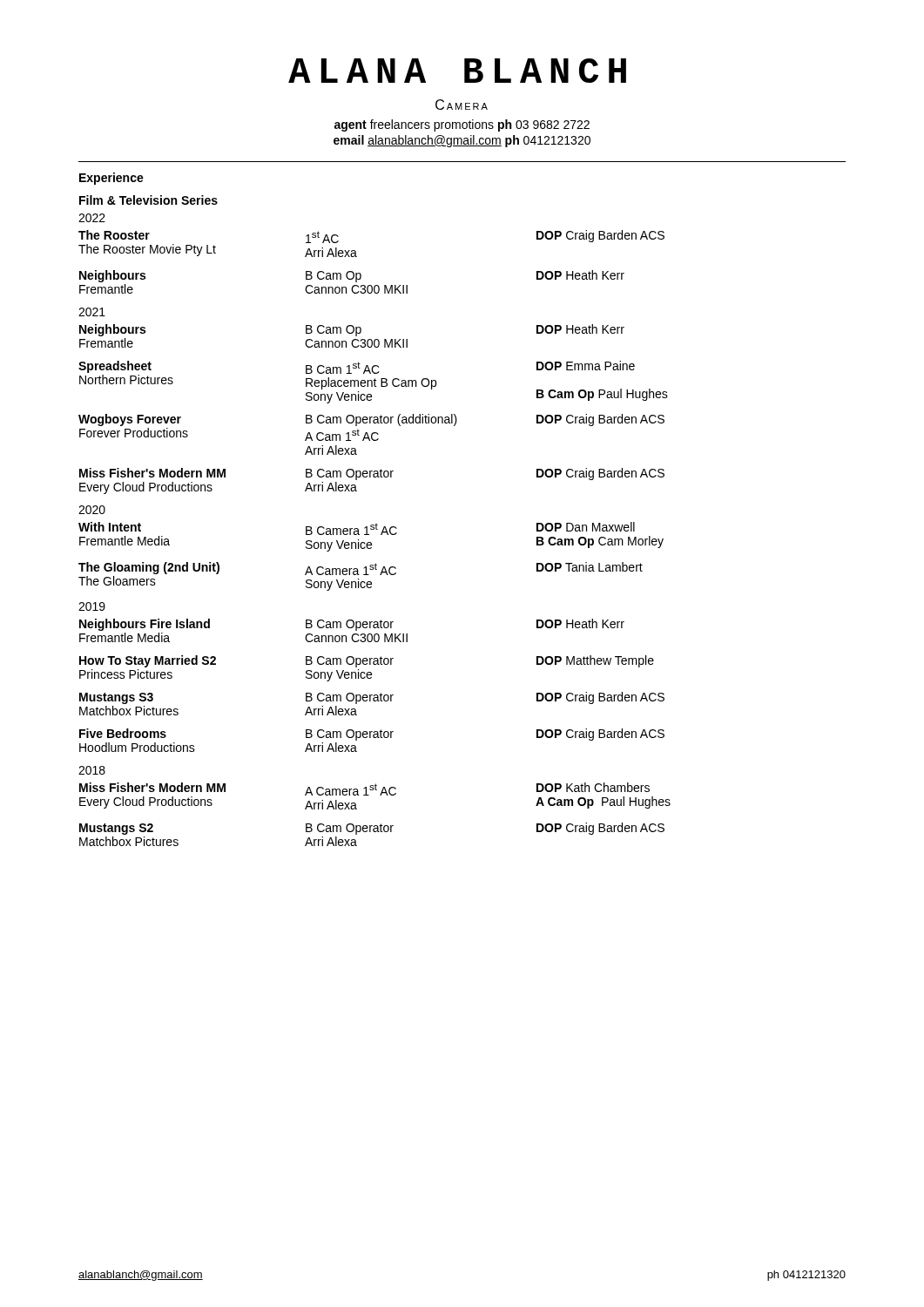Select the region starting "With Intent Fremantle Media B Camera 1st AC"
The image size is (924, 1307).
pyautogui.click(x=371, y=537)
